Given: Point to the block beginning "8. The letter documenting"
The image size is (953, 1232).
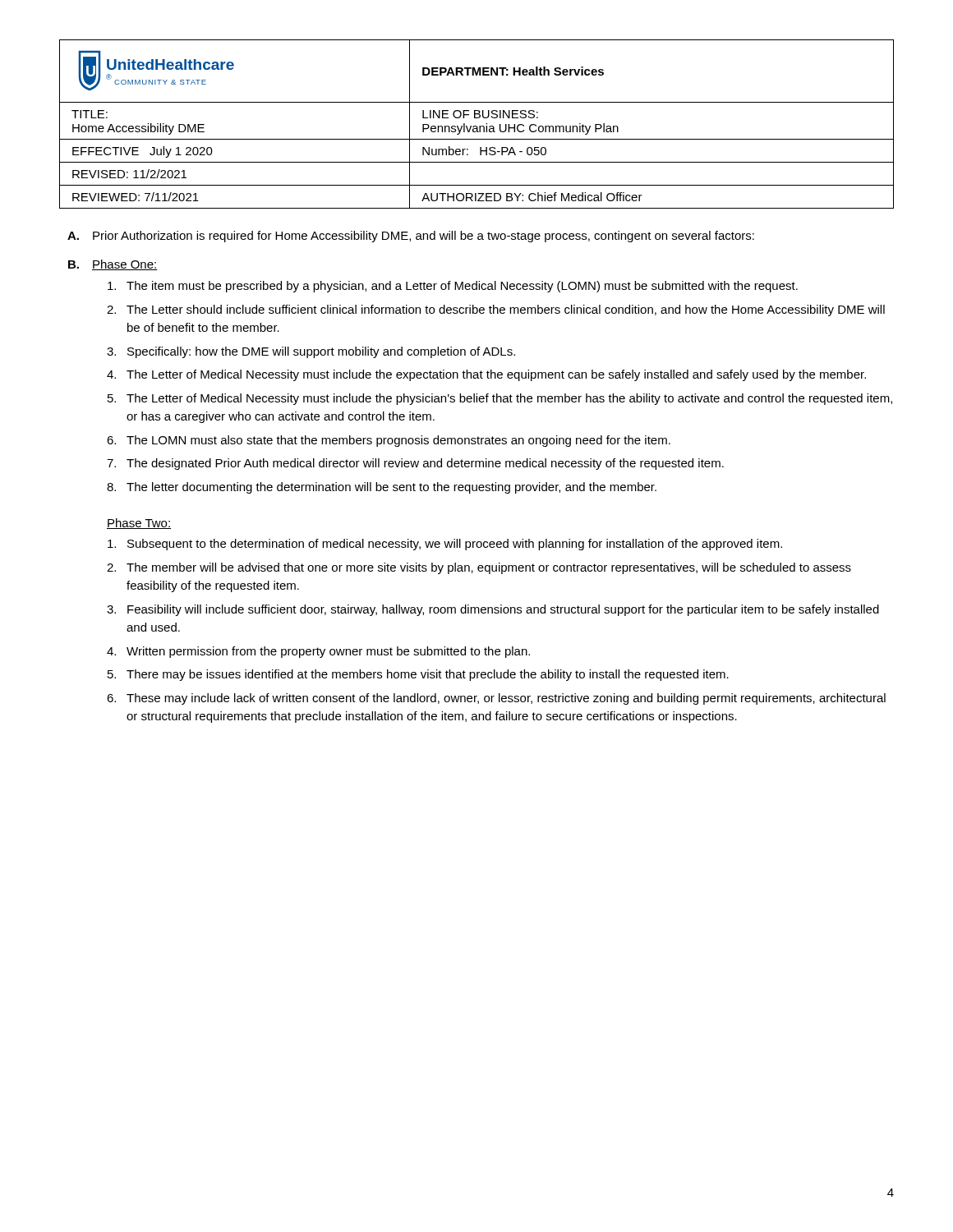Looking at the screenshot, I should [x=382, y=487].
